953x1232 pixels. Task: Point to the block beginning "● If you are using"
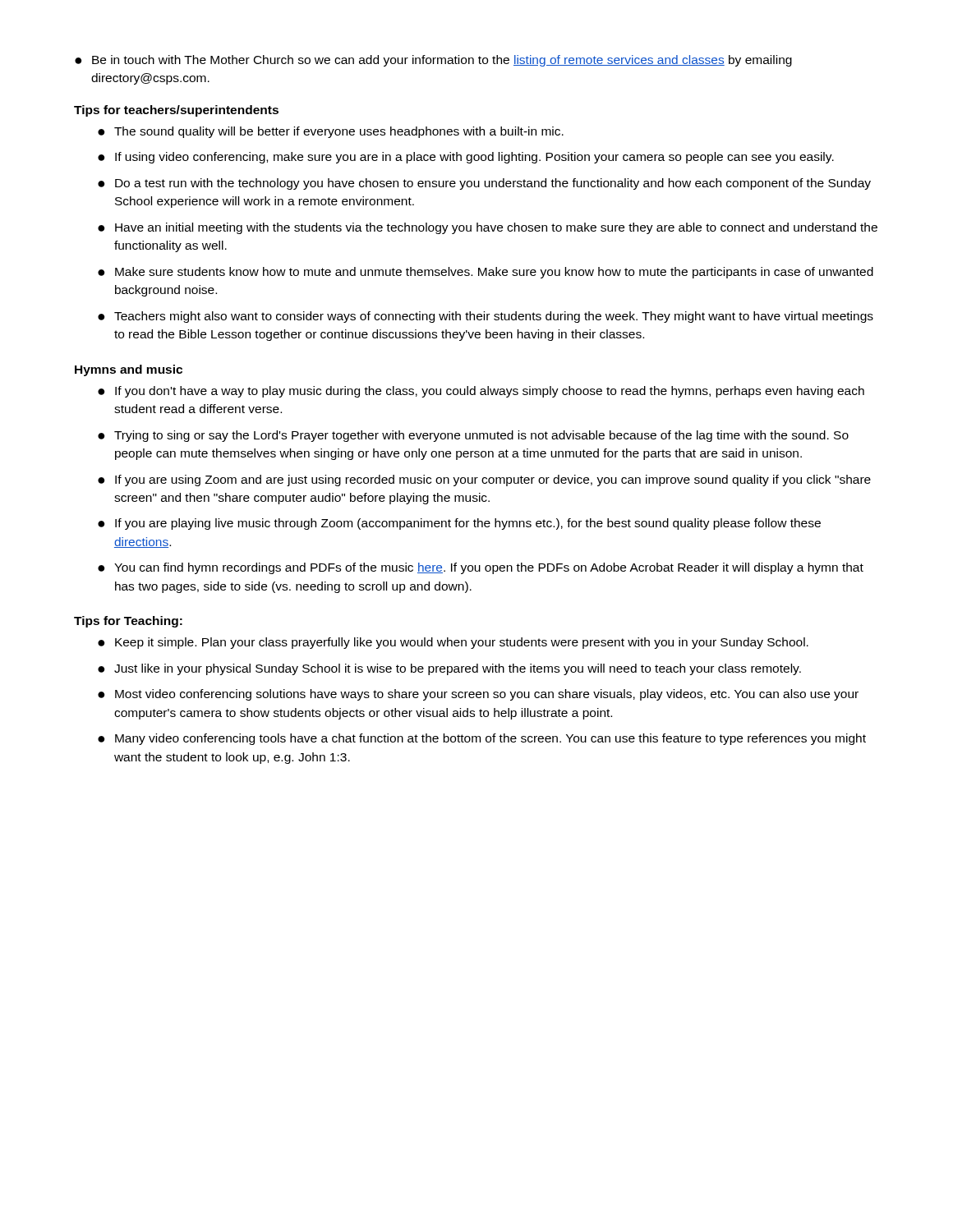(488, 489)
